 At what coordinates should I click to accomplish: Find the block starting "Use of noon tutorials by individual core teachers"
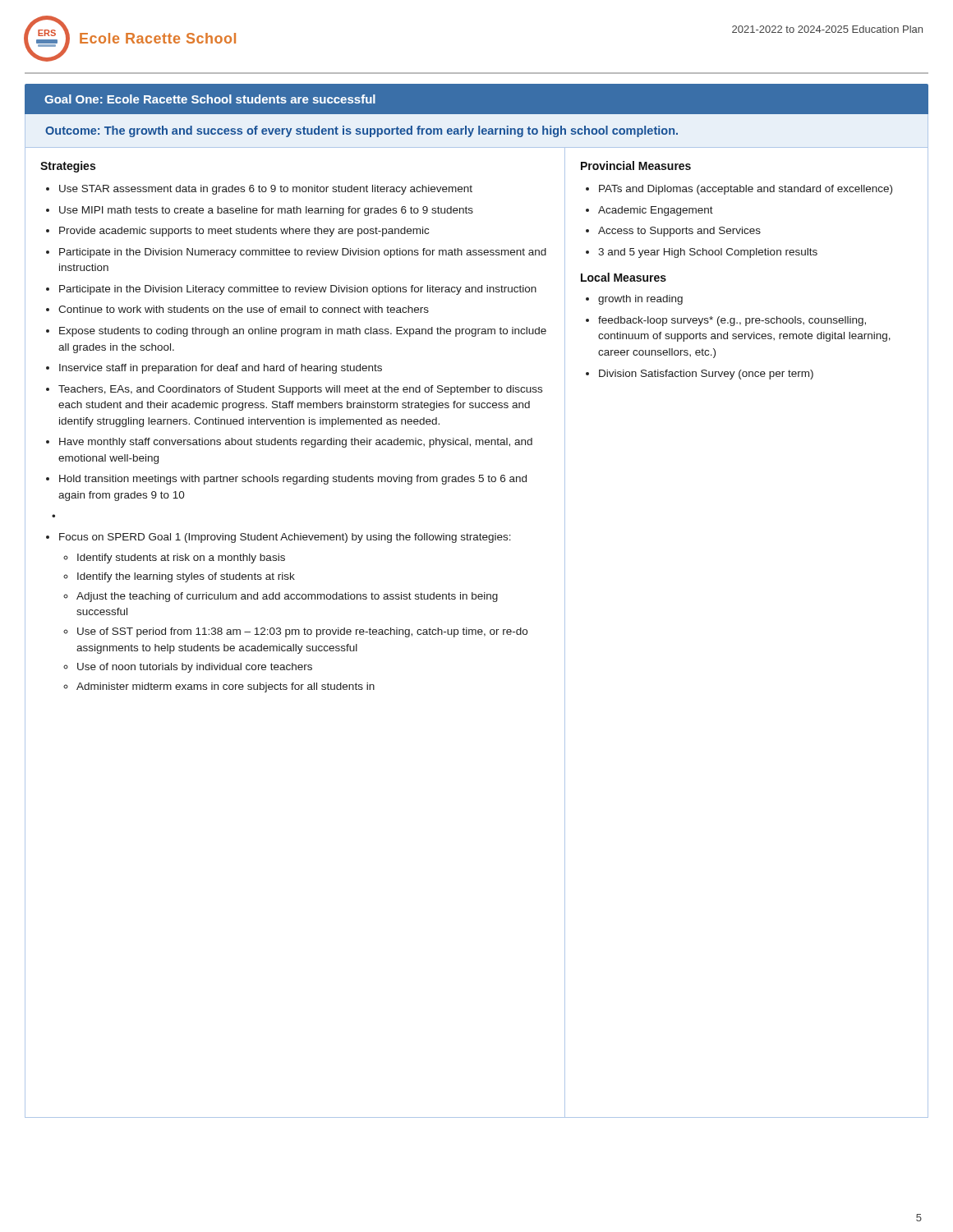pos(194,667)
